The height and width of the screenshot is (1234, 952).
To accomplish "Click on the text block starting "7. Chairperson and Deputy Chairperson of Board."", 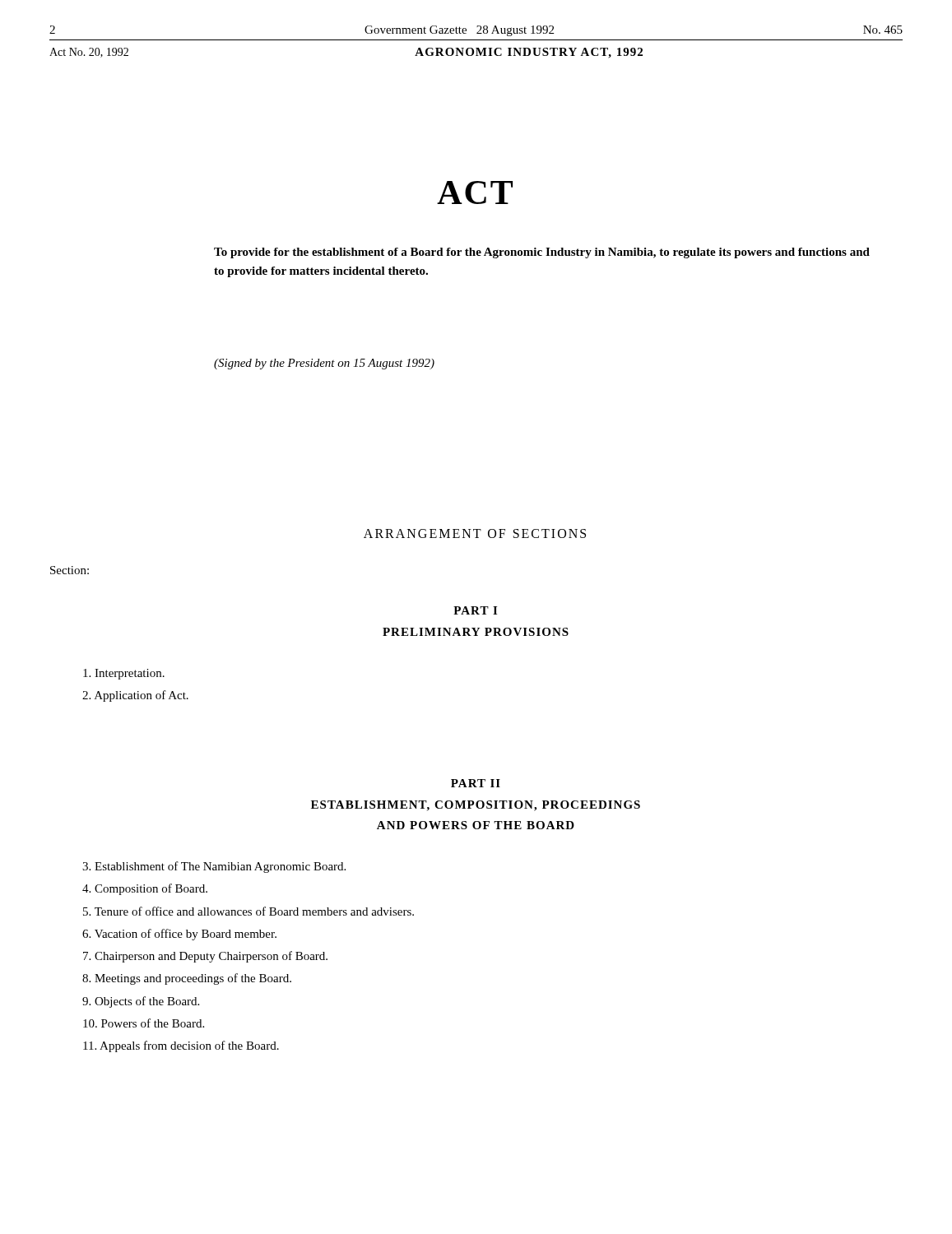I will 205,956.
